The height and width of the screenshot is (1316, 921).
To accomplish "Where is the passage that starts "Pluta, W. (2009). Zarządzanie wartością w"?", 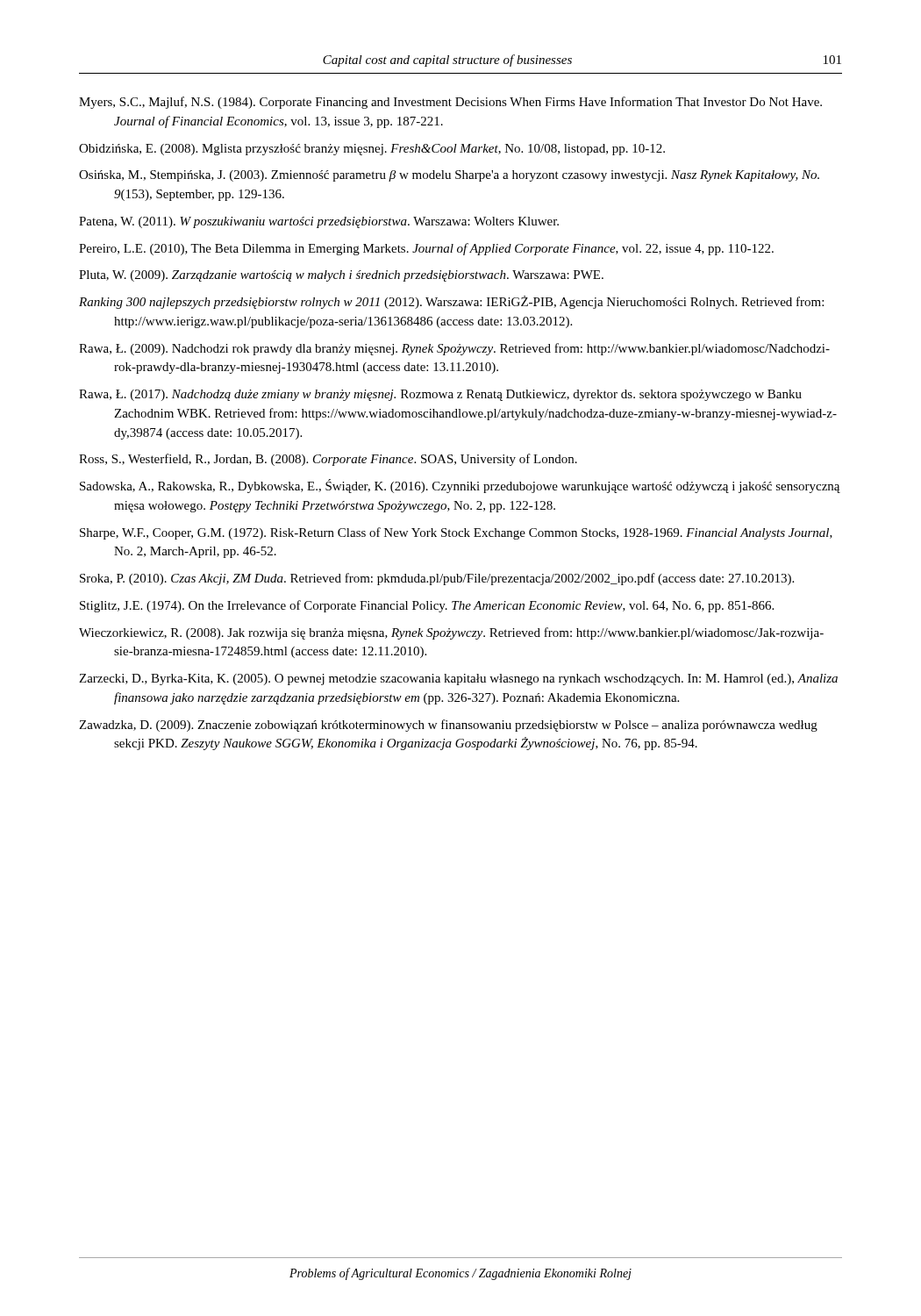I will 342,275.
